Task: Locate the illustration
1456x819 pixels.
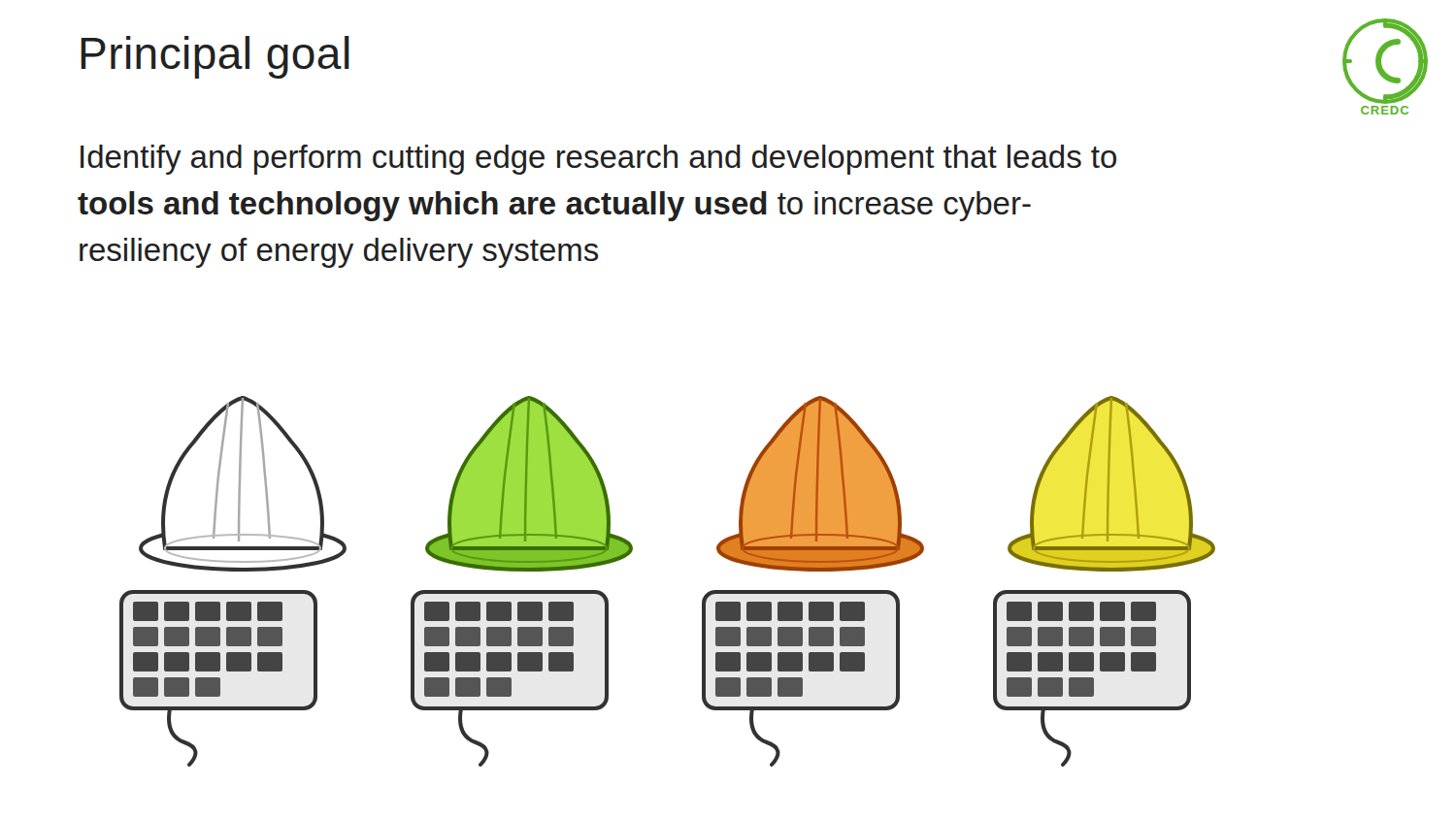Action: click(728, 573)
